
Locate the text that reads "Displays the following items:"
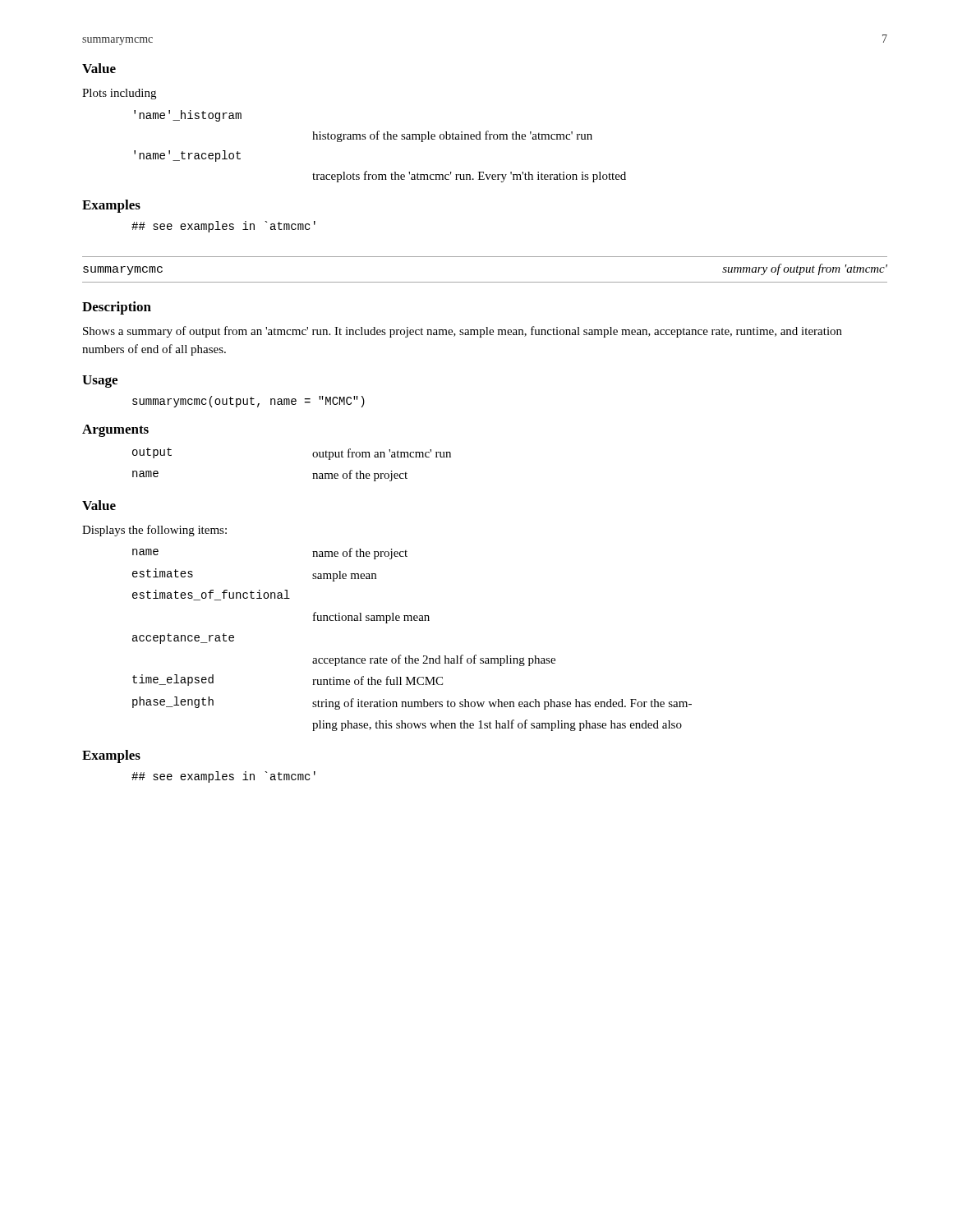pyautogui.click(x=155, y=529)
